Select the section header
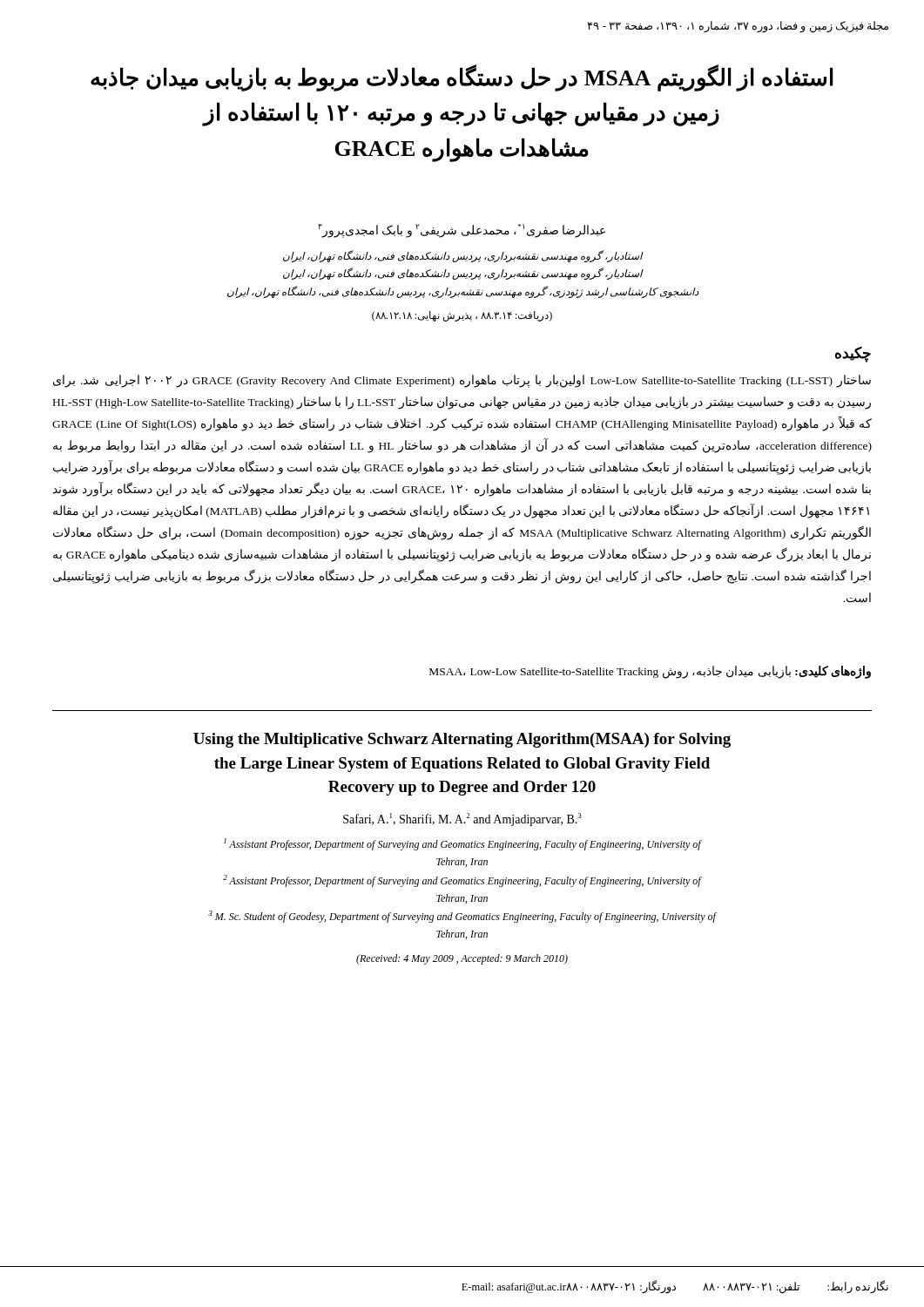This screenshot has width=924, height=1307. click(x=853, y=353)
